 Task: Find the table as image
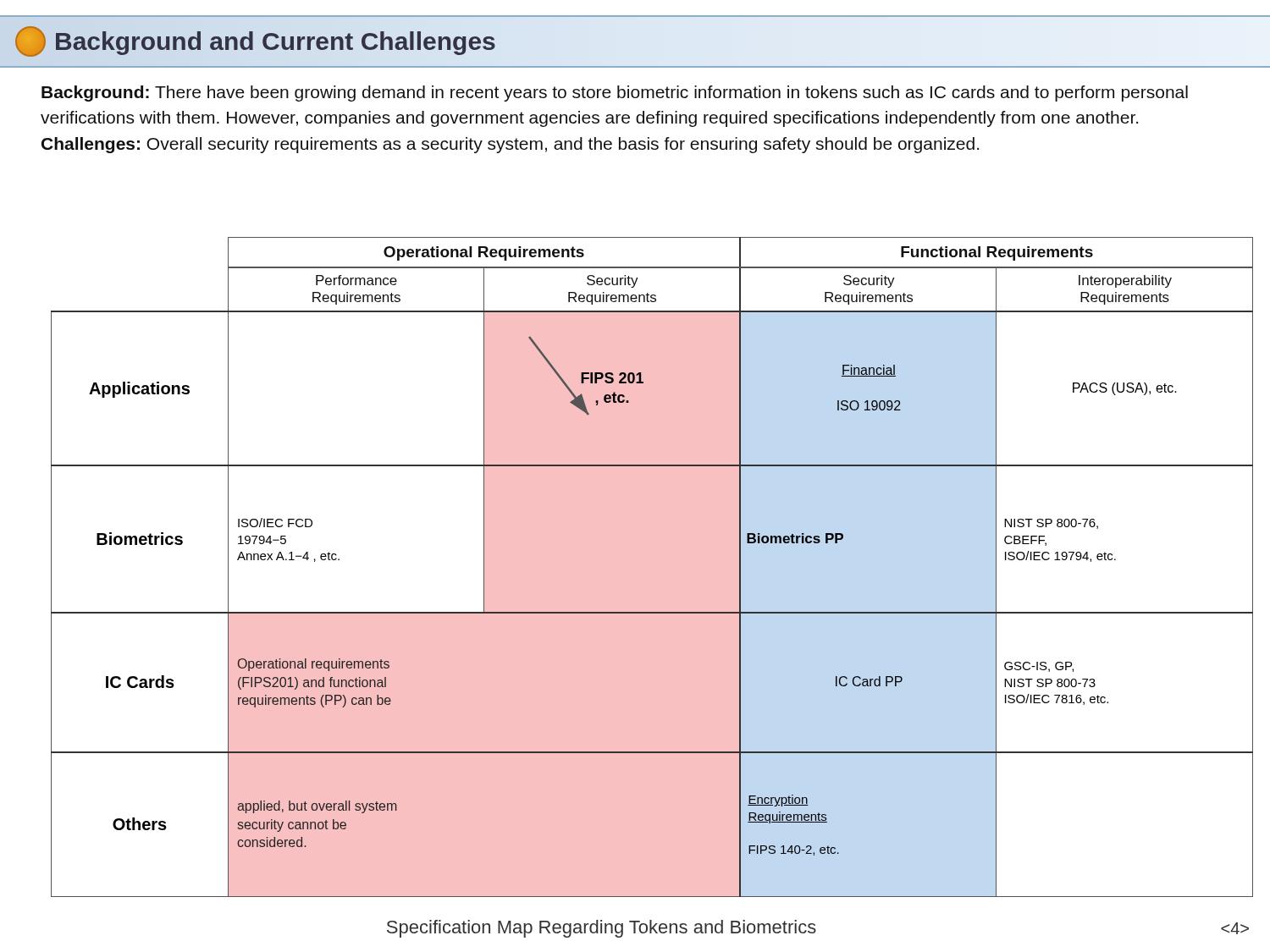(x=652, y=567)
